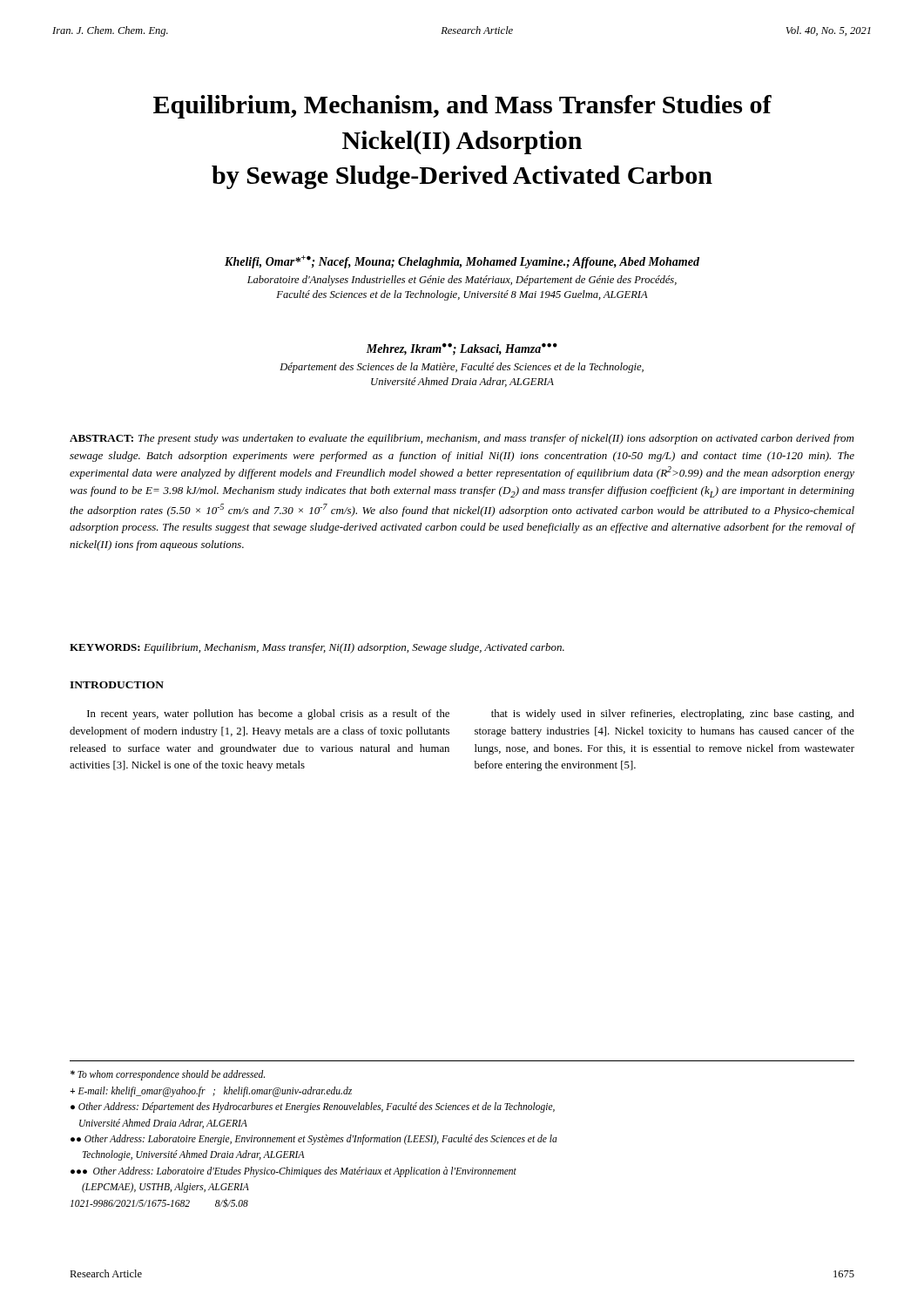This screenshot has height=1307, width=924.
Task: Click on the text starting "ABSTRACT: The present study"
Action: tap(462, 491)
